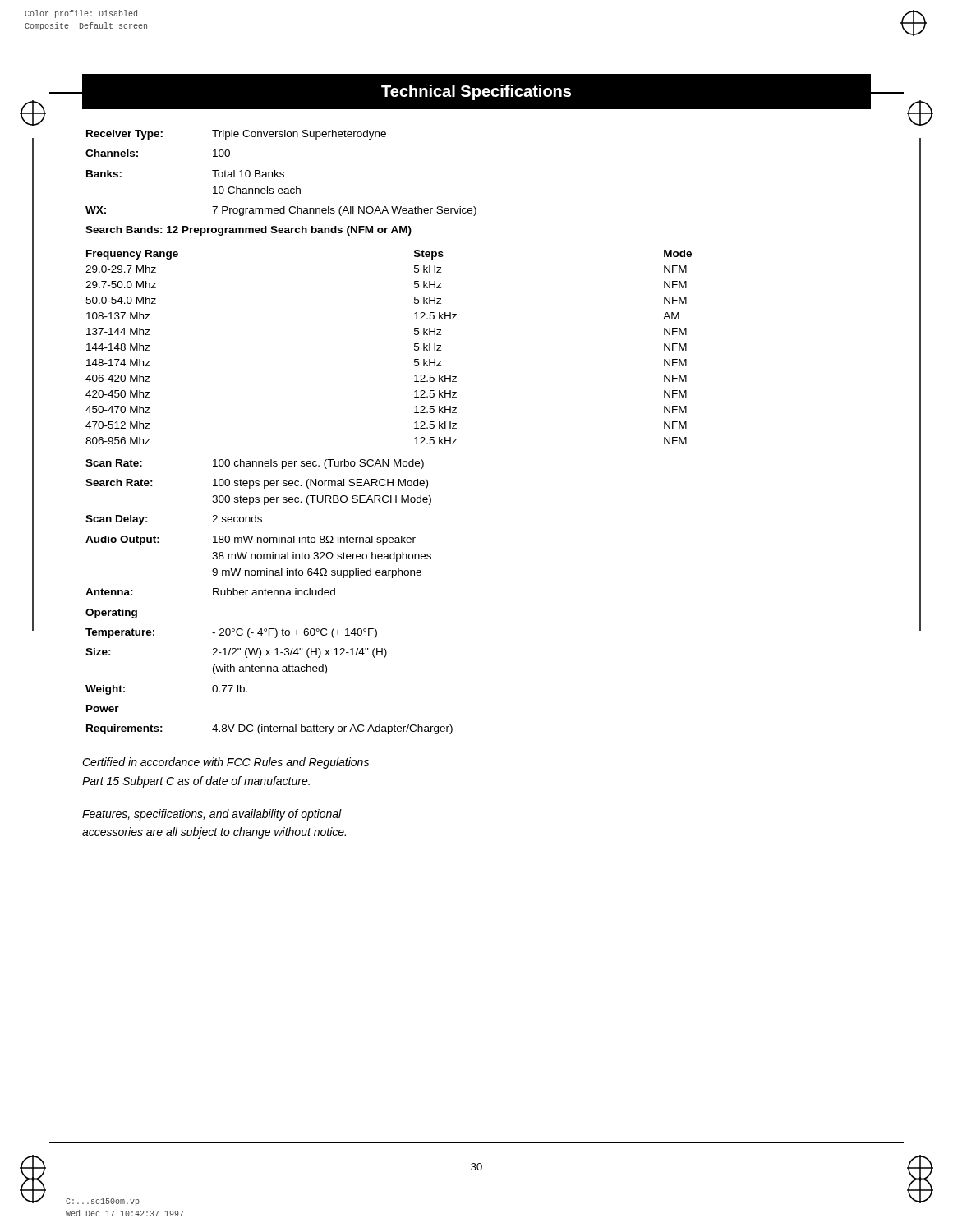The height and width of the screenshot is (1232, 953).
Task: Find the block on this page that starts "Certified in accordance"
Action: coord(226,772)
